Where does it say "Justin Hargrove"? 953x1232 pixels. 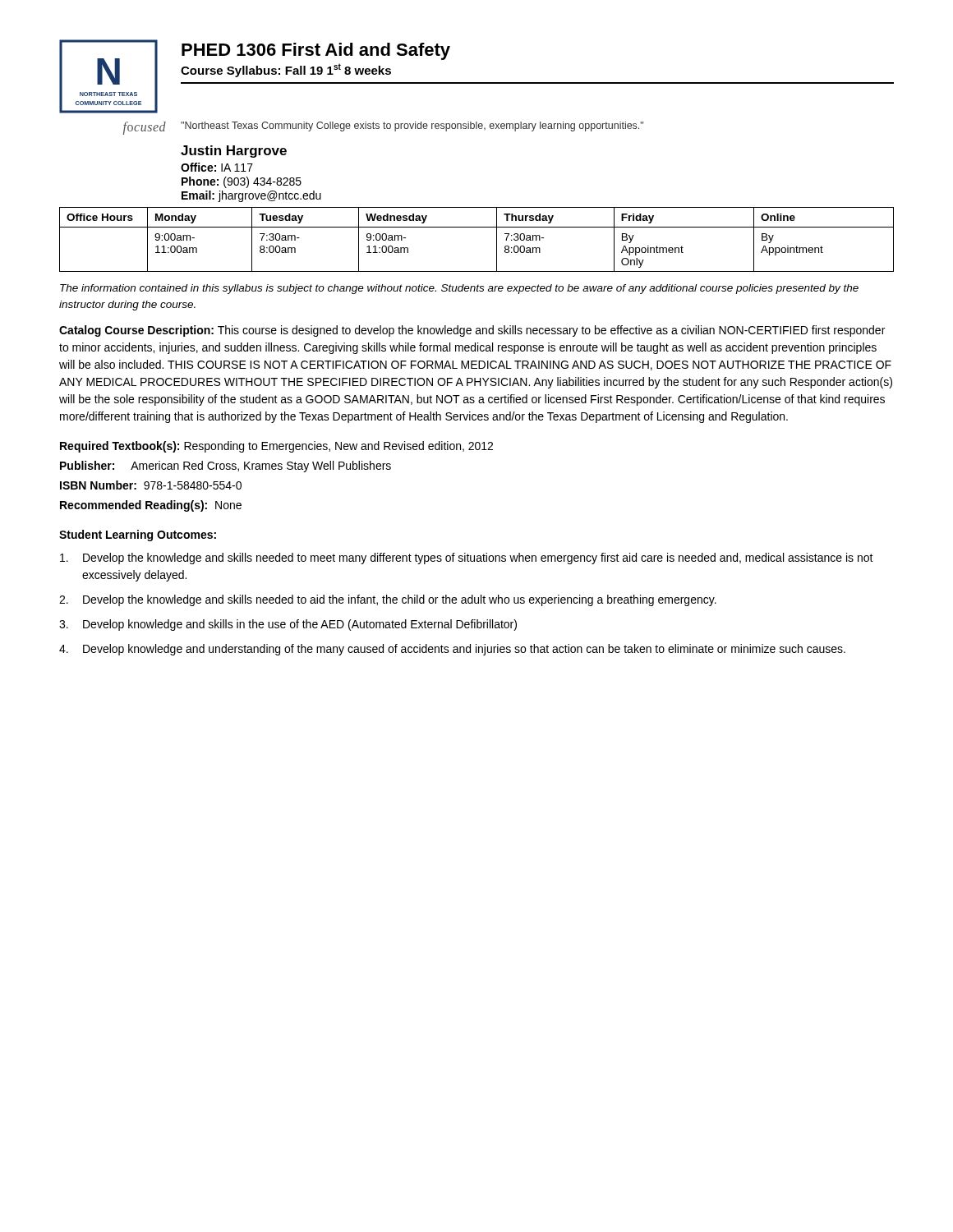click(234, 151)
